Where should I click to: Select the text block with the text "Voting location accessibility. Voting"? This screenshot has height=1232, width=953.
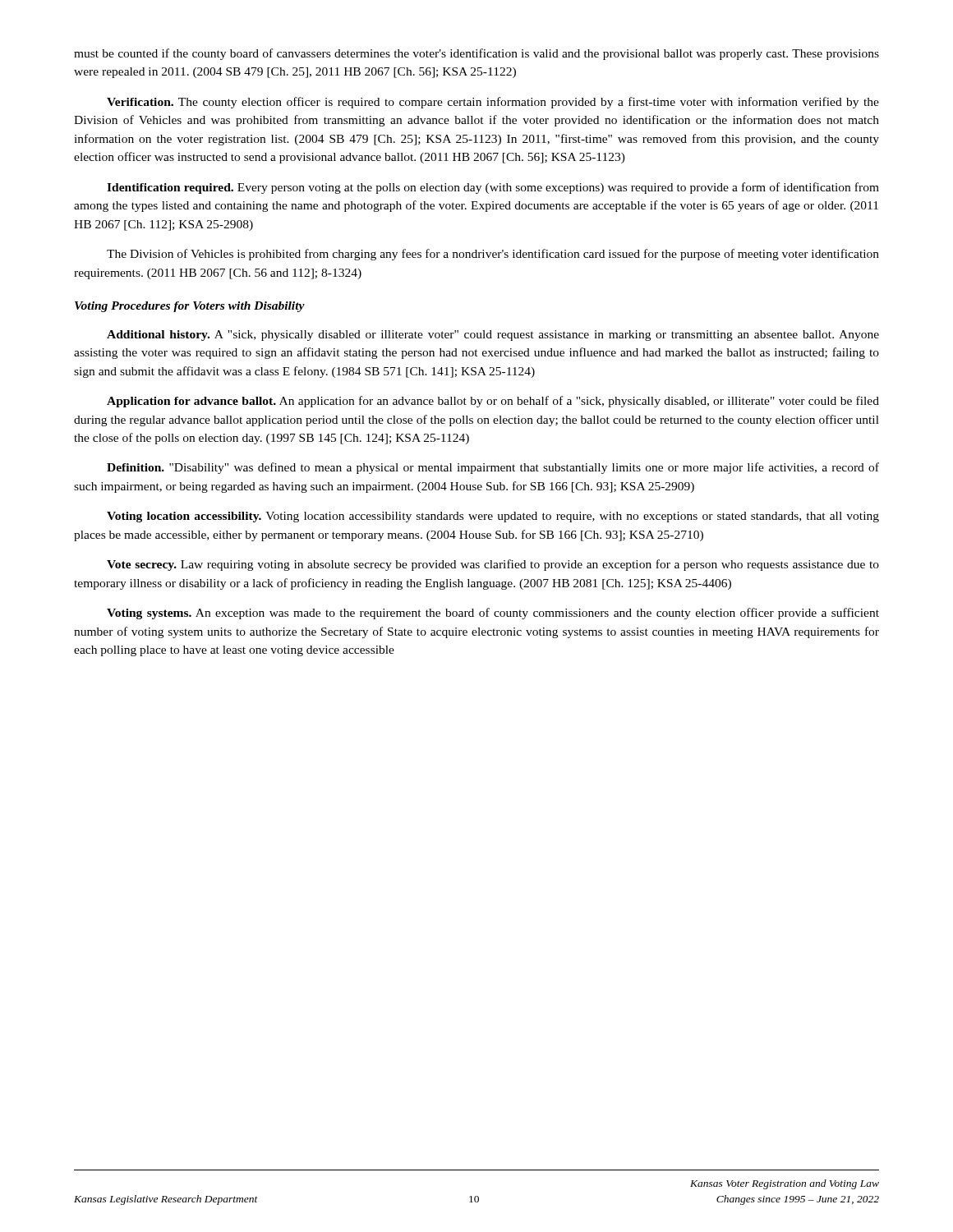(x=476, y=526)
